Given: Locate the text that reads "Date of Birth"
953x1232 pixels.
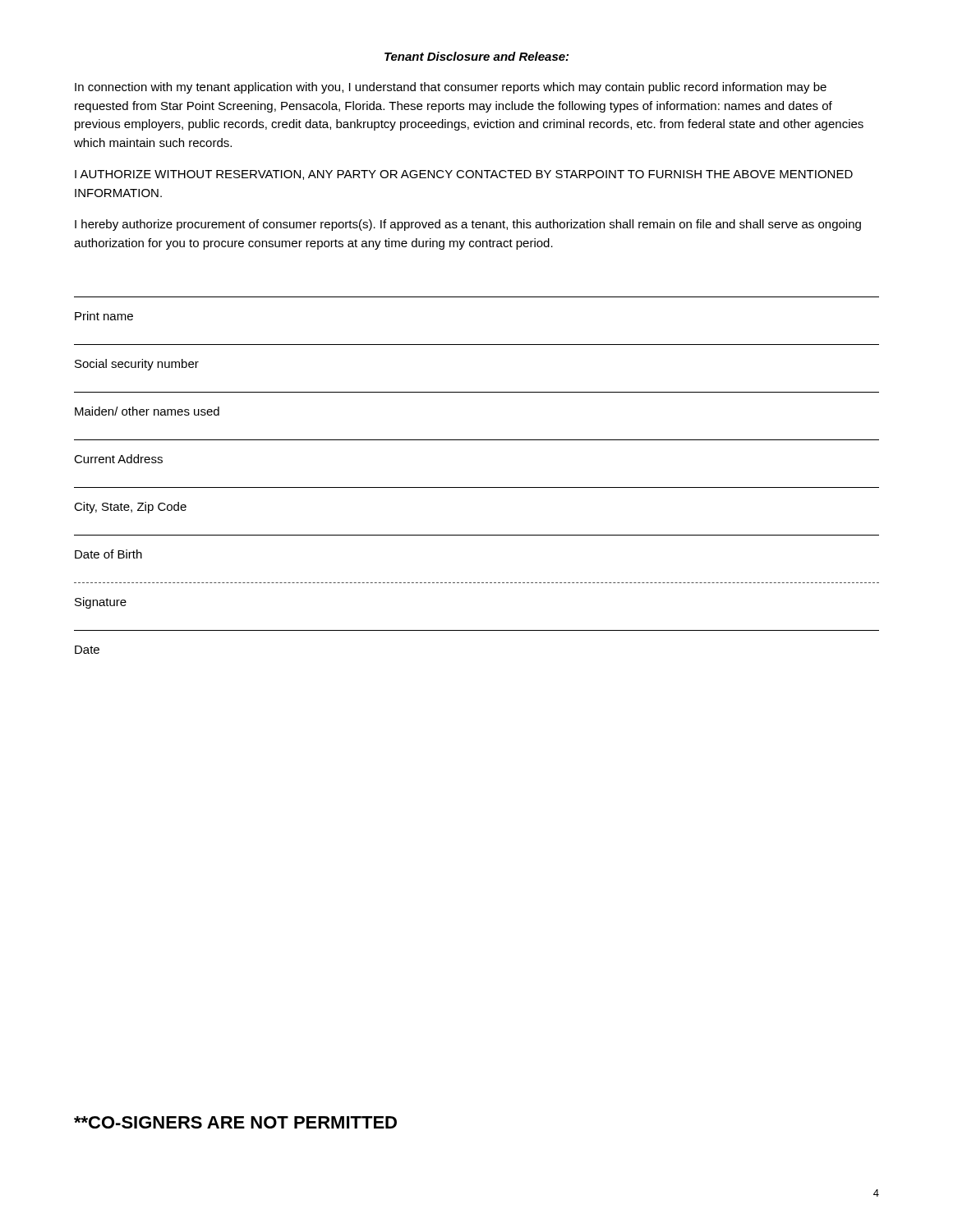Looking at the screenshot, I should [476, 539].
